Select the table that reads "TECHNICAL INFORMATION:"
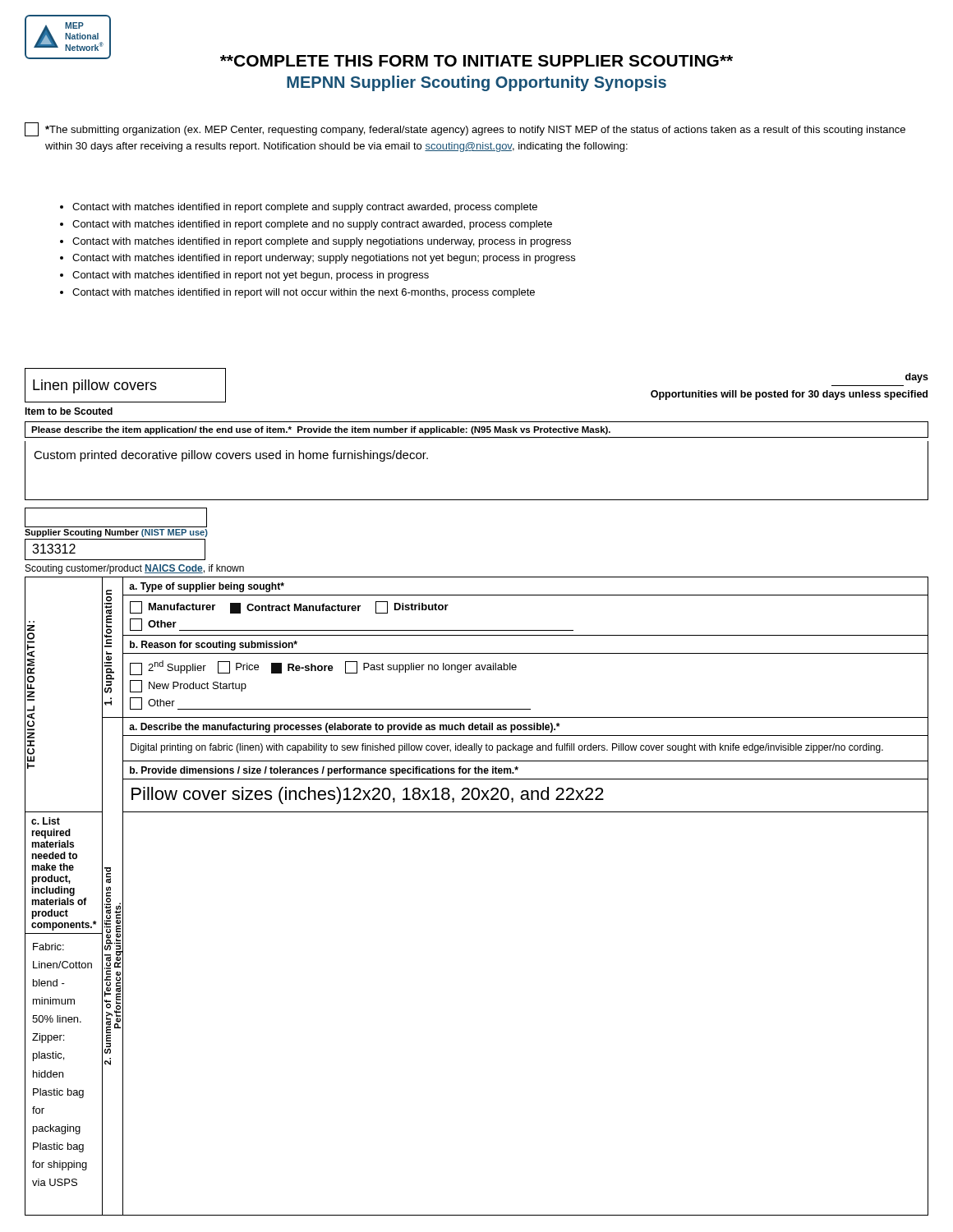This screenshot has width=953, height=1232. [476, 896]
